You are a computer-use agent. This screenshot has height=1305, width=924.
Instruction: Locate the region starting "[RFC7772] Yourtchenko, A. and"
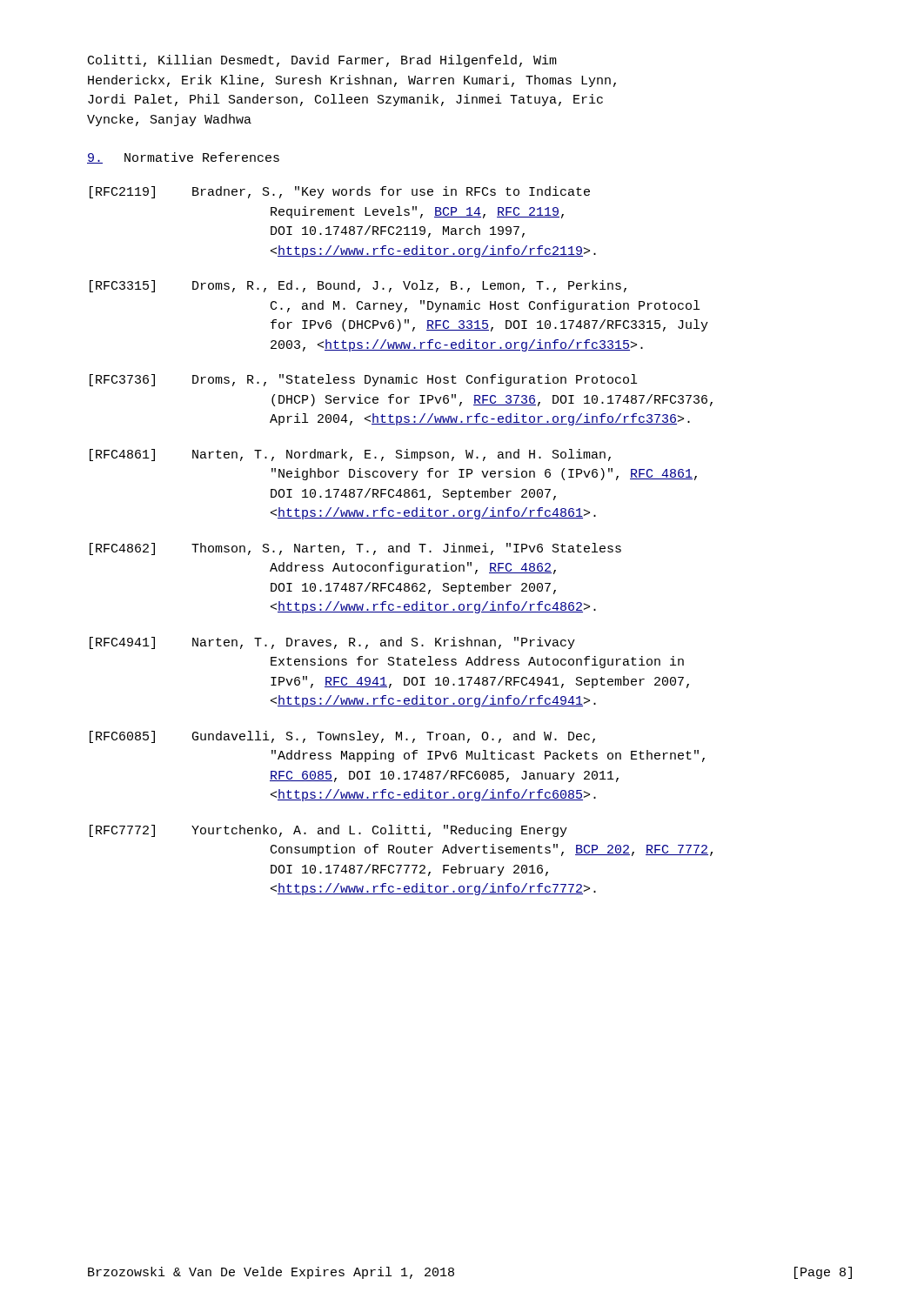click(x=471, y=861)
